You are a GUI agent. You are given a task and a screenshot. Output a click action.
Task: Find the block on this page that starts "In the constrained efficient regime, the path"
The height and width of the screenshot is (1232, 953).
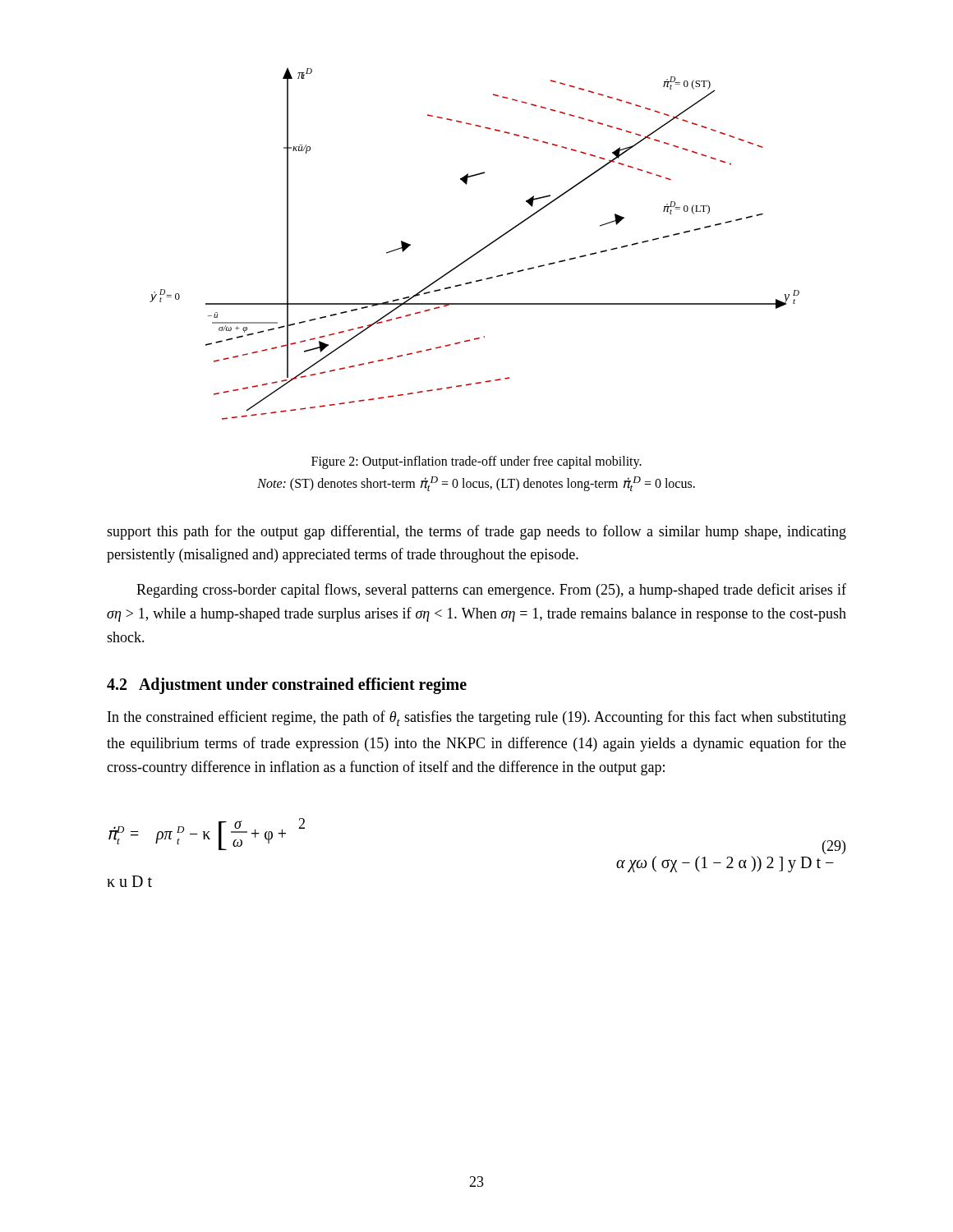[476, 743]
